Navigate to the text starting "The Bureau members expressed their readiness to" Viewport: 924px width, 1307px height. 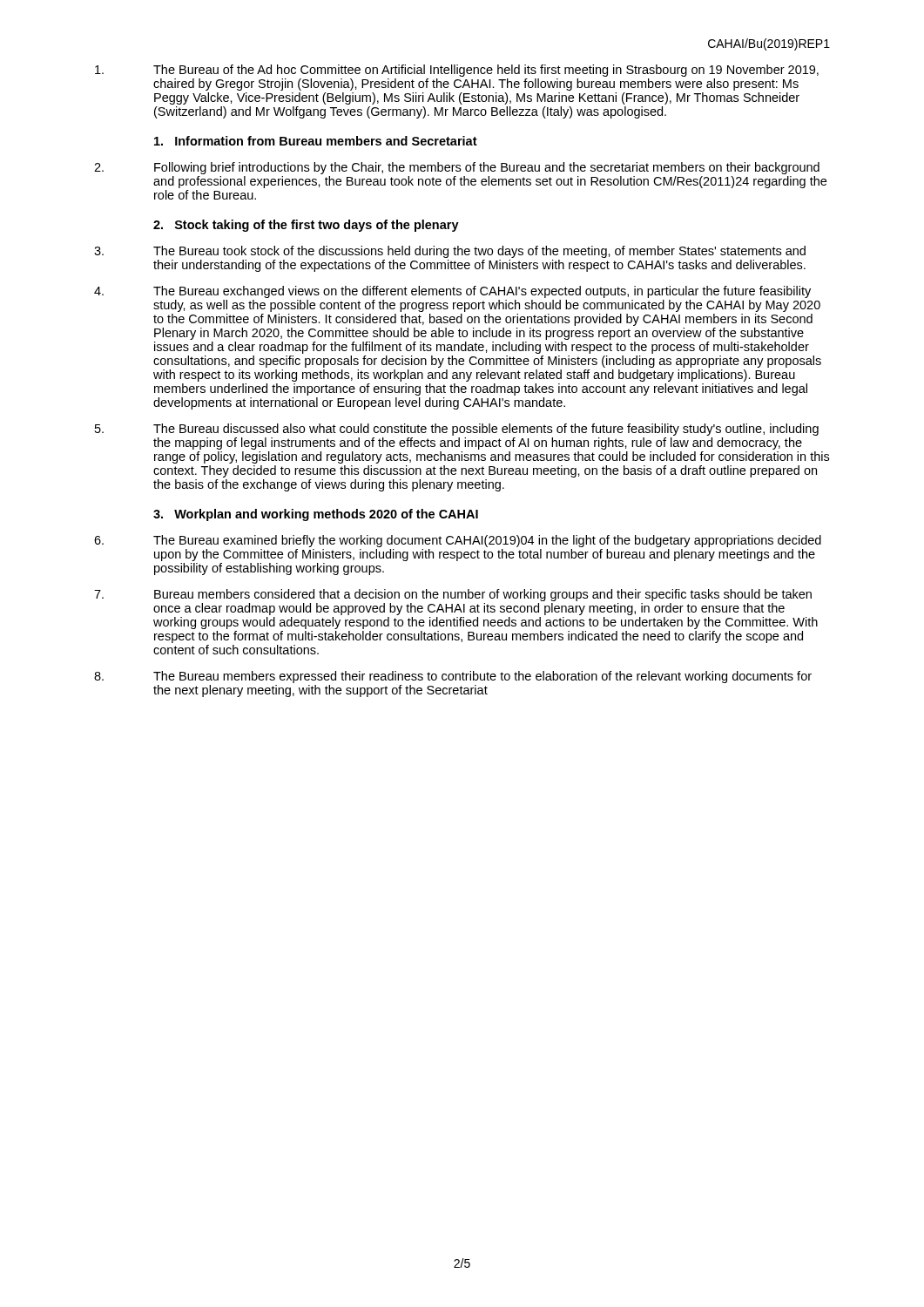tap(462, 683)
